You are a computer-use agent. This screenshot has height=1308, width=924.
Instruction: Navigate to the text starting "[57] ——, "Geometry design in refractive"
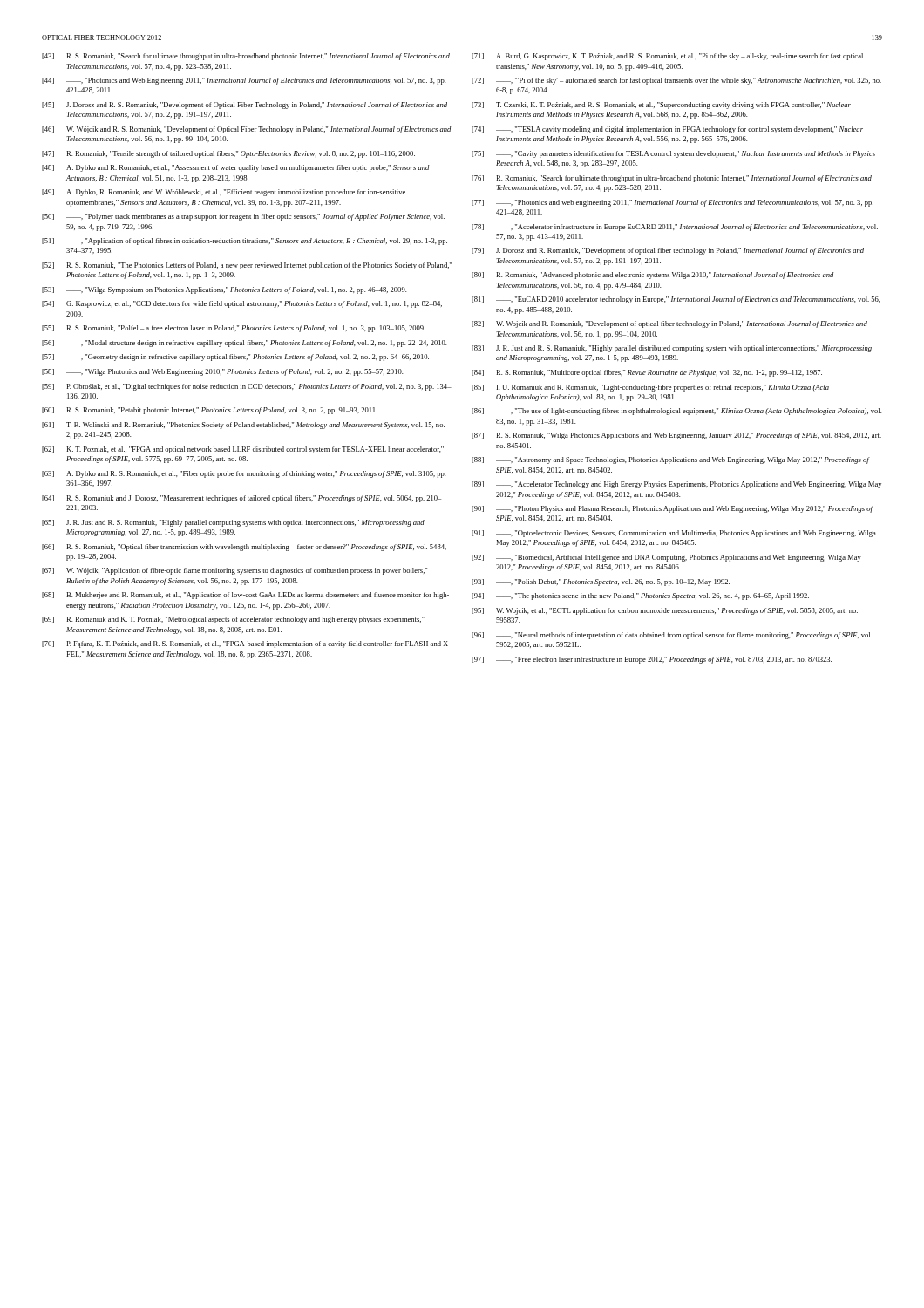coord(247,358)
